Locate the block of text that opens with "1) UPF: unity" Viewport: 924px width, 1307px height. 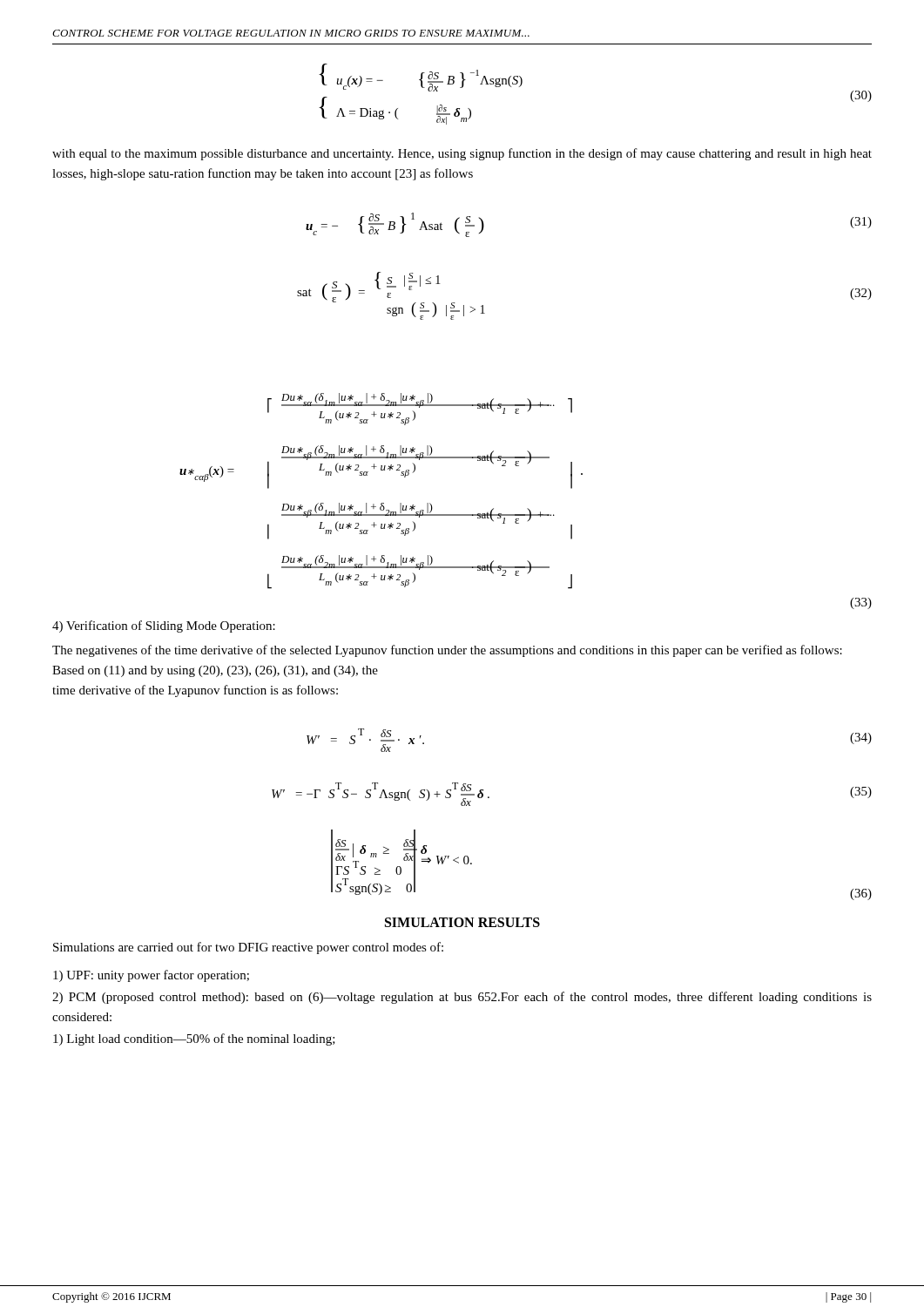click(x=151, y=975)
